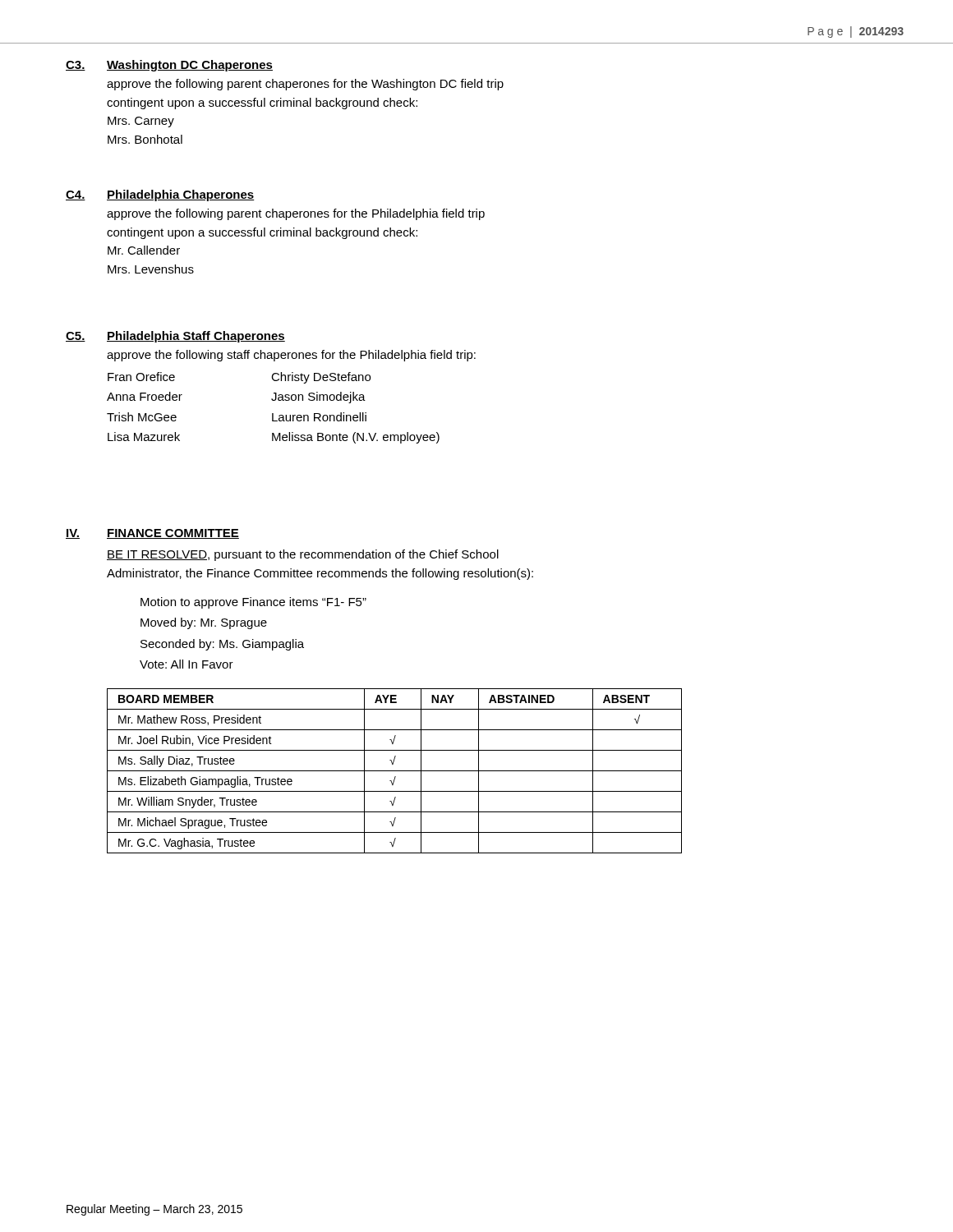Find the section header on this page that starts "C3. Washington DC Chaperones approve the"
The width and height of the screenshot is (953, 1232).
[x=169, y=66]
